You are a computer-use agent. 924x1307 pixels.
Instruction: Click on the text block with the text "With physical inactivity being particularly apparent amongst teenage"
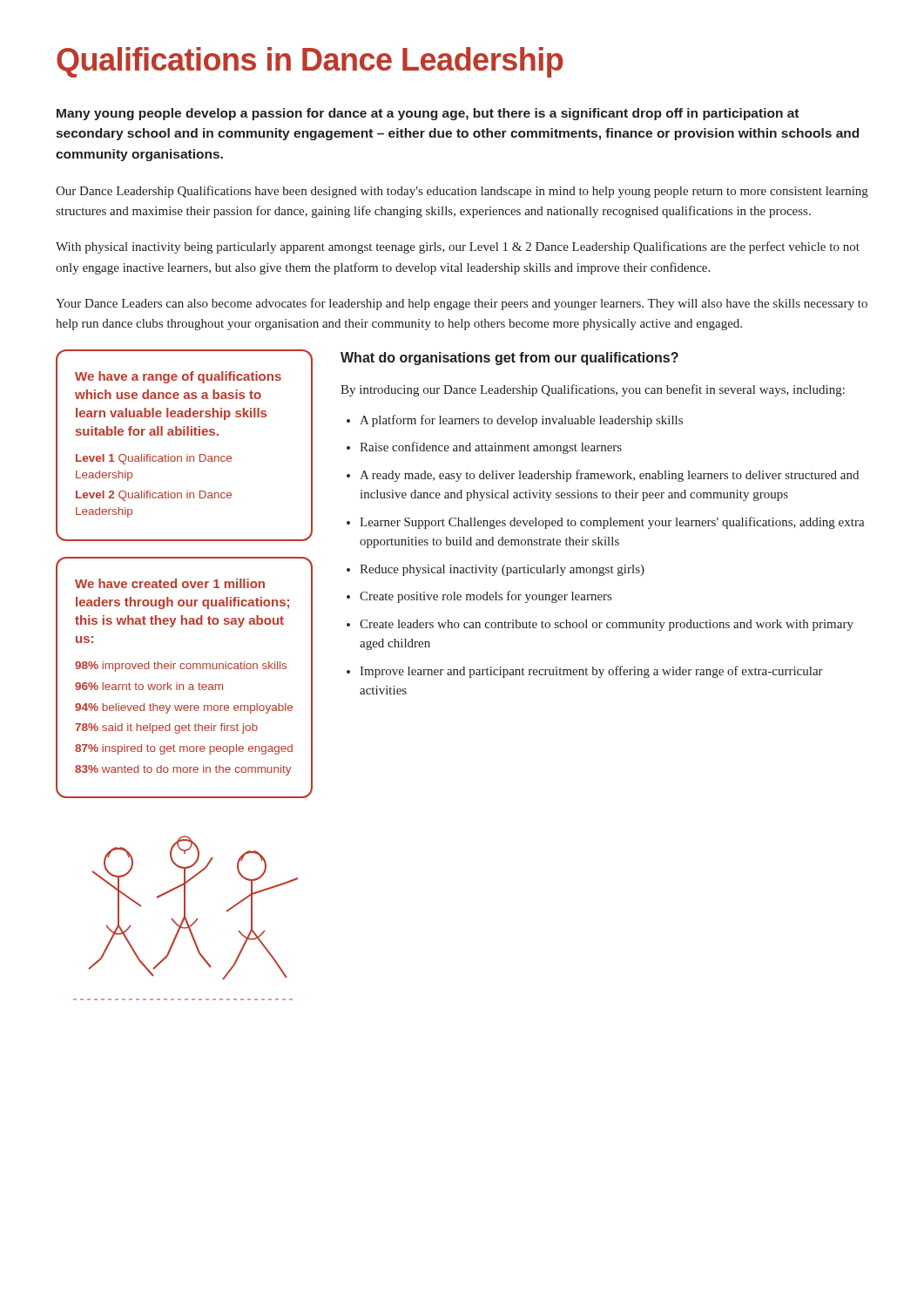[x=458, y=257]
